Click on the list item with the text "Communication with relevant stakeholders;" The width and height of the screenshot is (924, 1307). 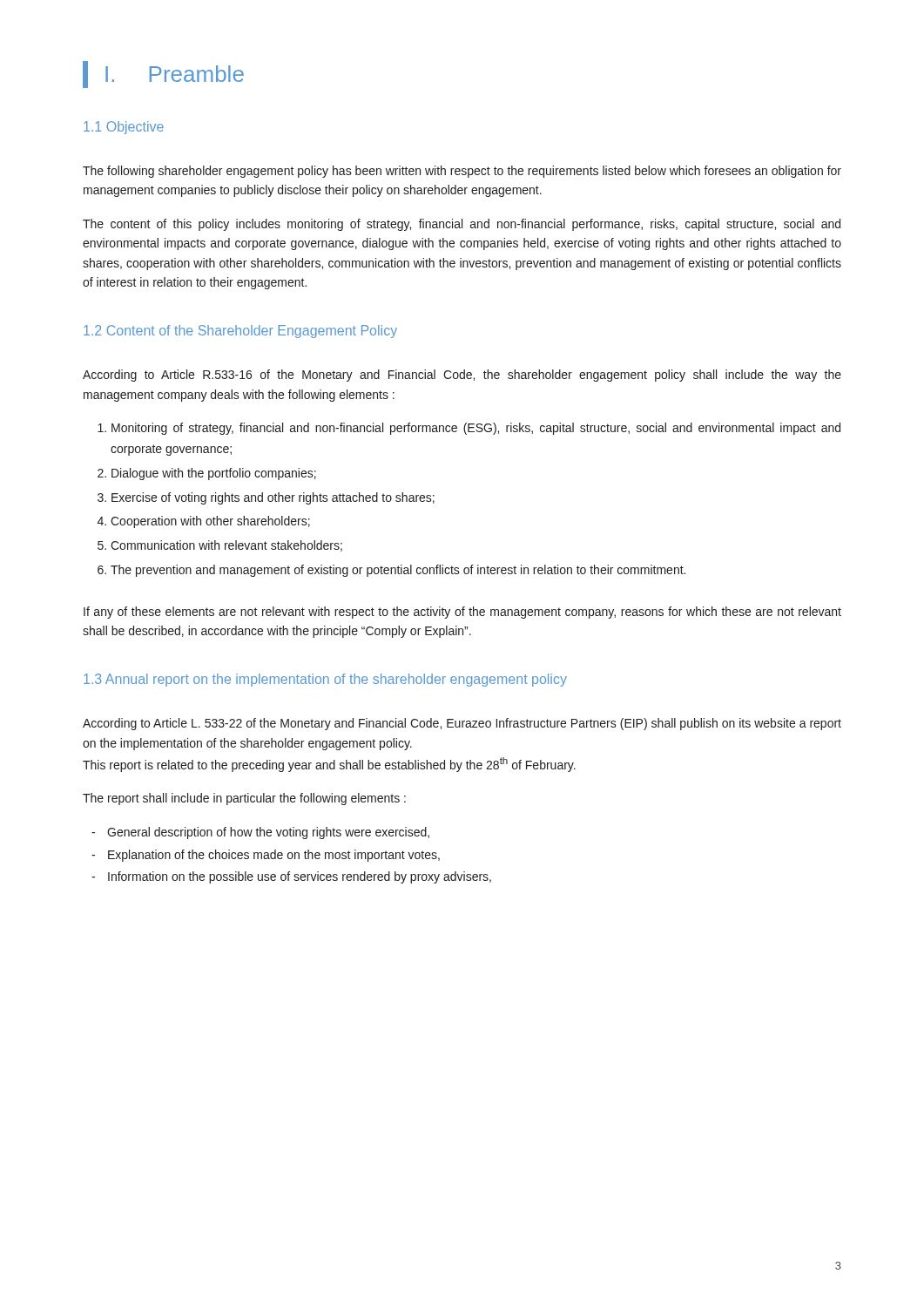pos(220,546)
